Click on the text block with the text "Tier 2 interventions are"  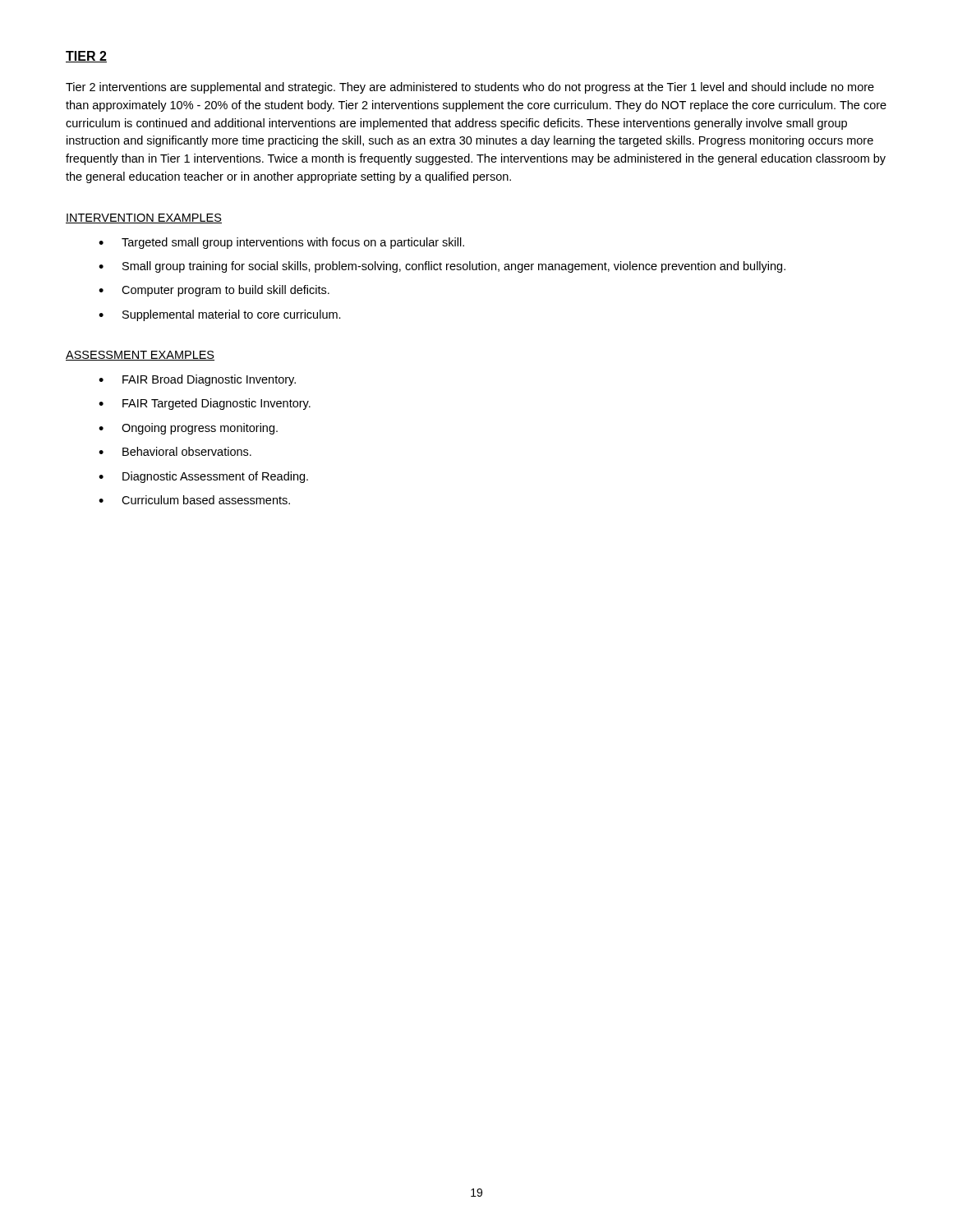pos(476,132)
